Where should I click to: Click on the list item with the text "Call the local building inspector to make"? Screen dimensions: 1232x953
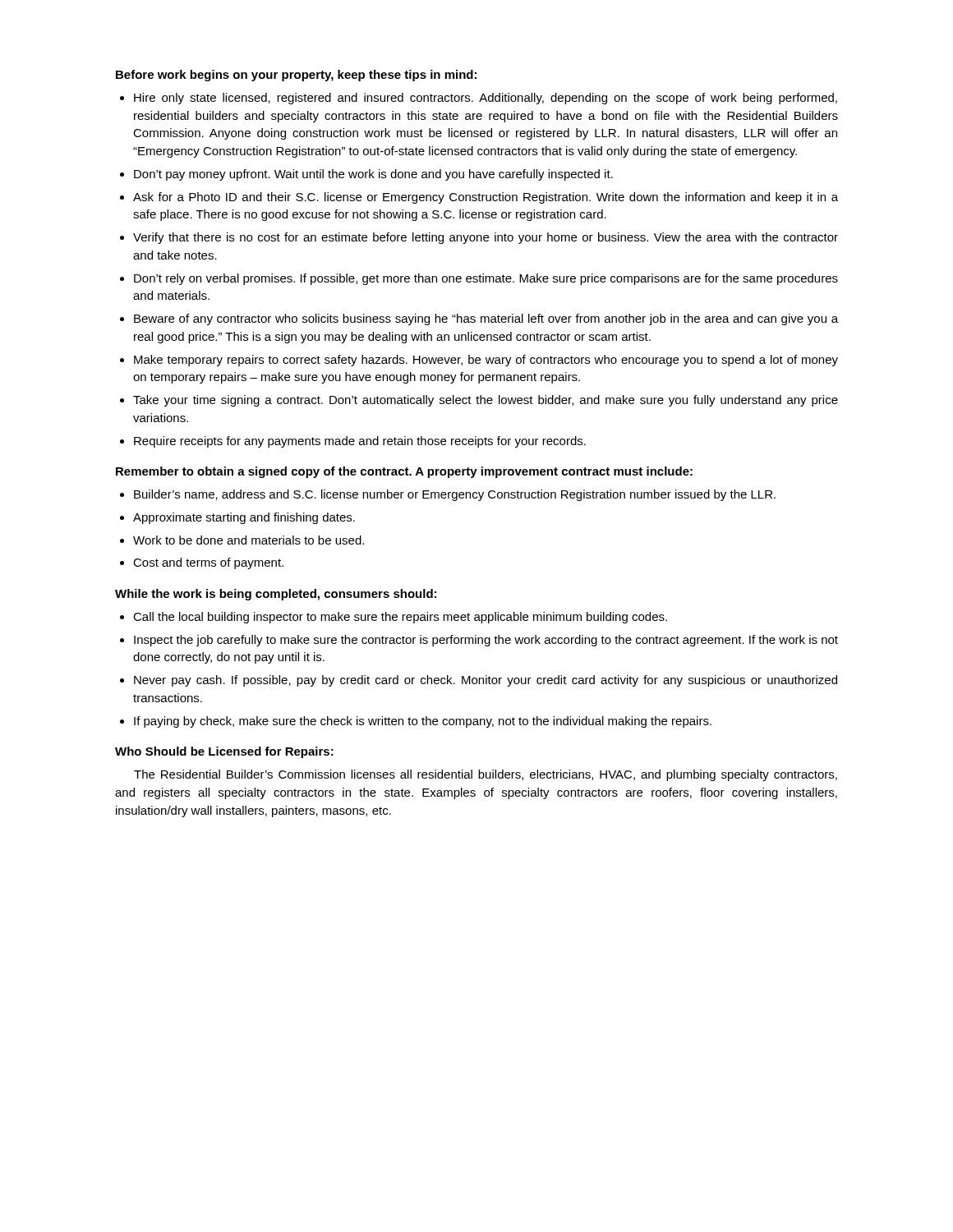pyautogui.click(x=401, y=616)
